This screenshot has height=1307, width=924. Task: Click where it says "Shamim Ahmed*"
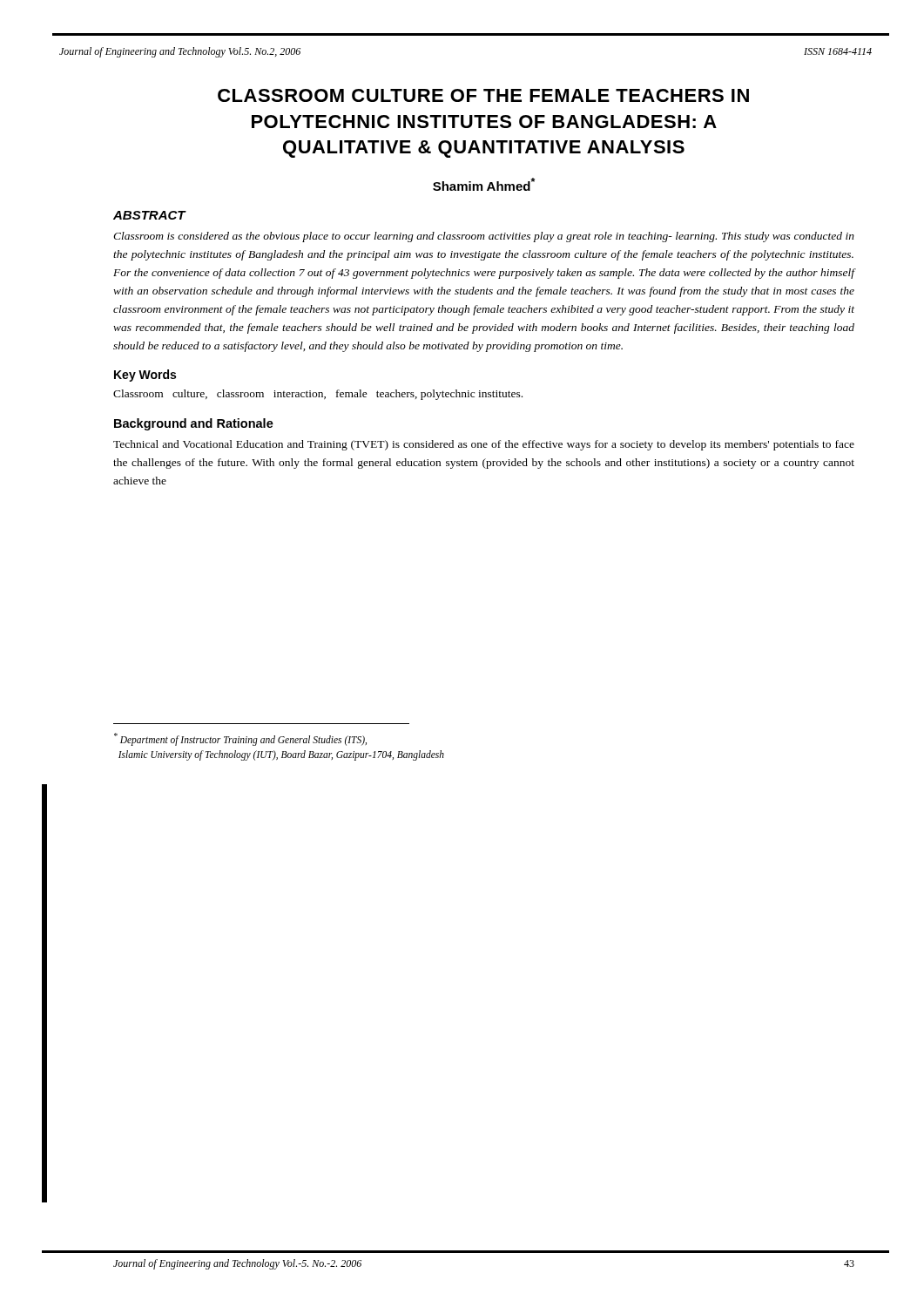[x=484, y=185]
